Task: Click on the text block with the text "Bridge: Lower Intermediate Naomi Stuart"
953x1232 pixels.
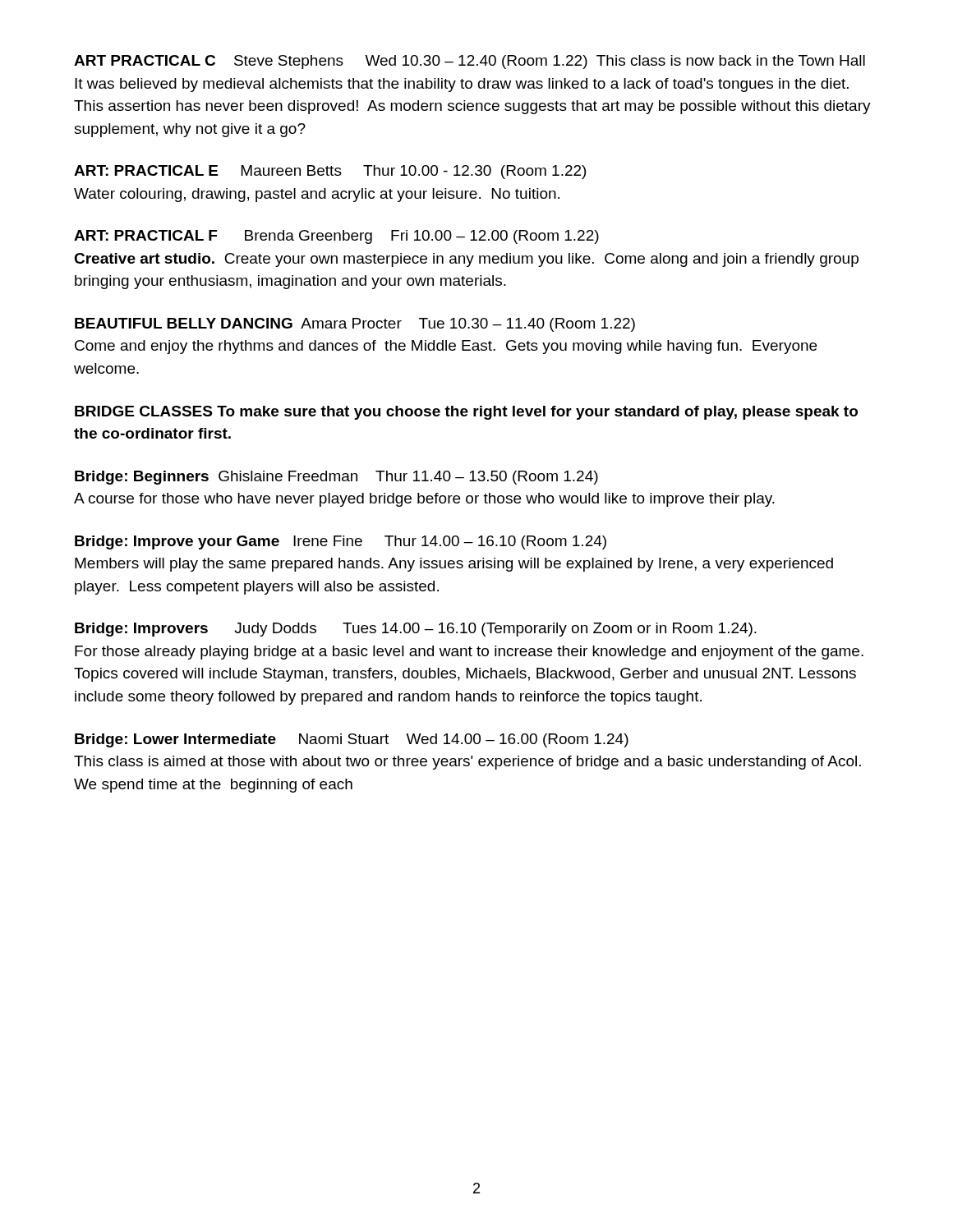Action: 476,761
